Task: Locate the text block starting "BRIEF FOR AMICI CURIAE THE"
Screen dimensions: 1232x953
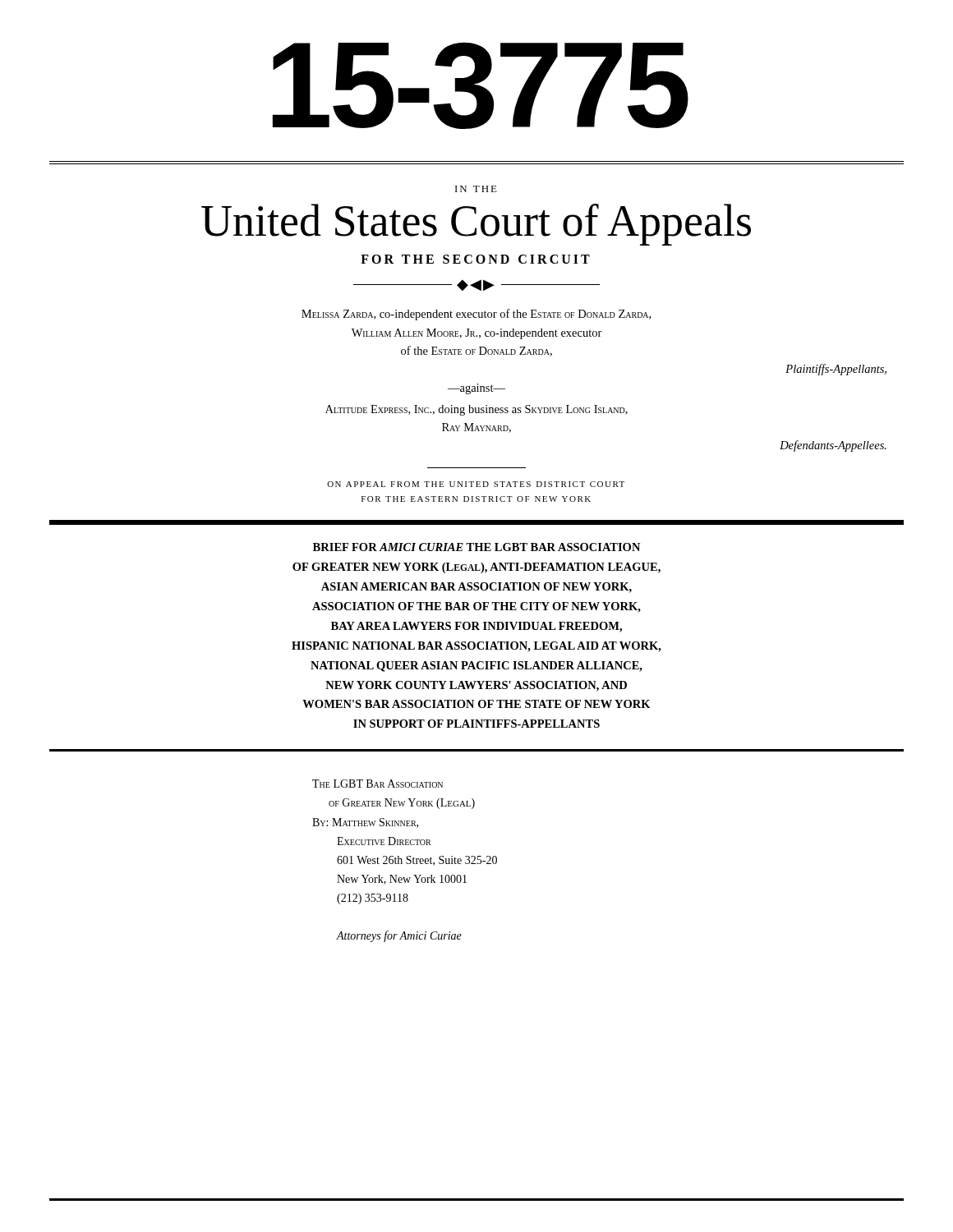Action: pos(476,636)
